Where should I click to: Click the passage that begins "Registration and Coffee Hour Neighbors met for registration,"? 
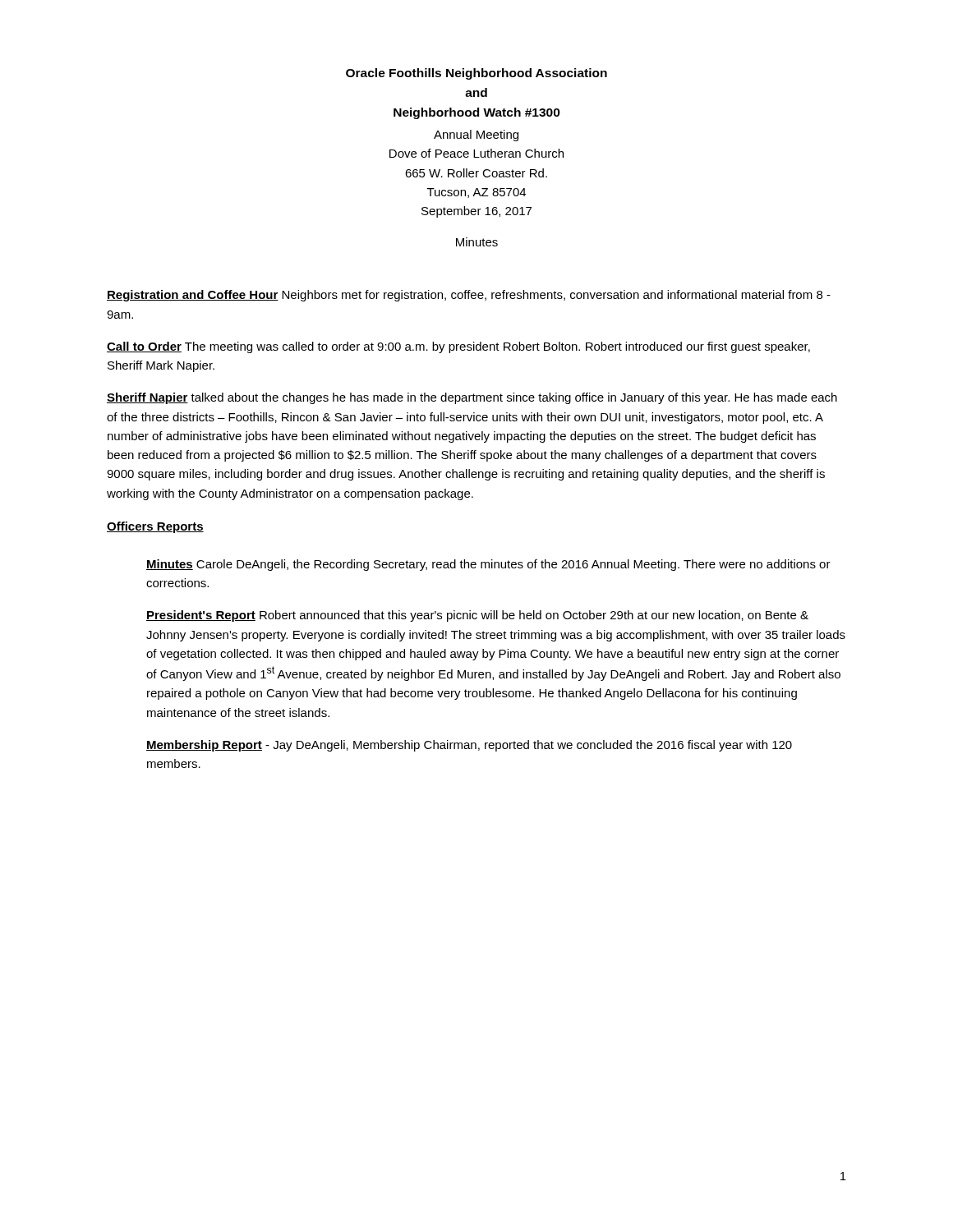pos(469,304)
